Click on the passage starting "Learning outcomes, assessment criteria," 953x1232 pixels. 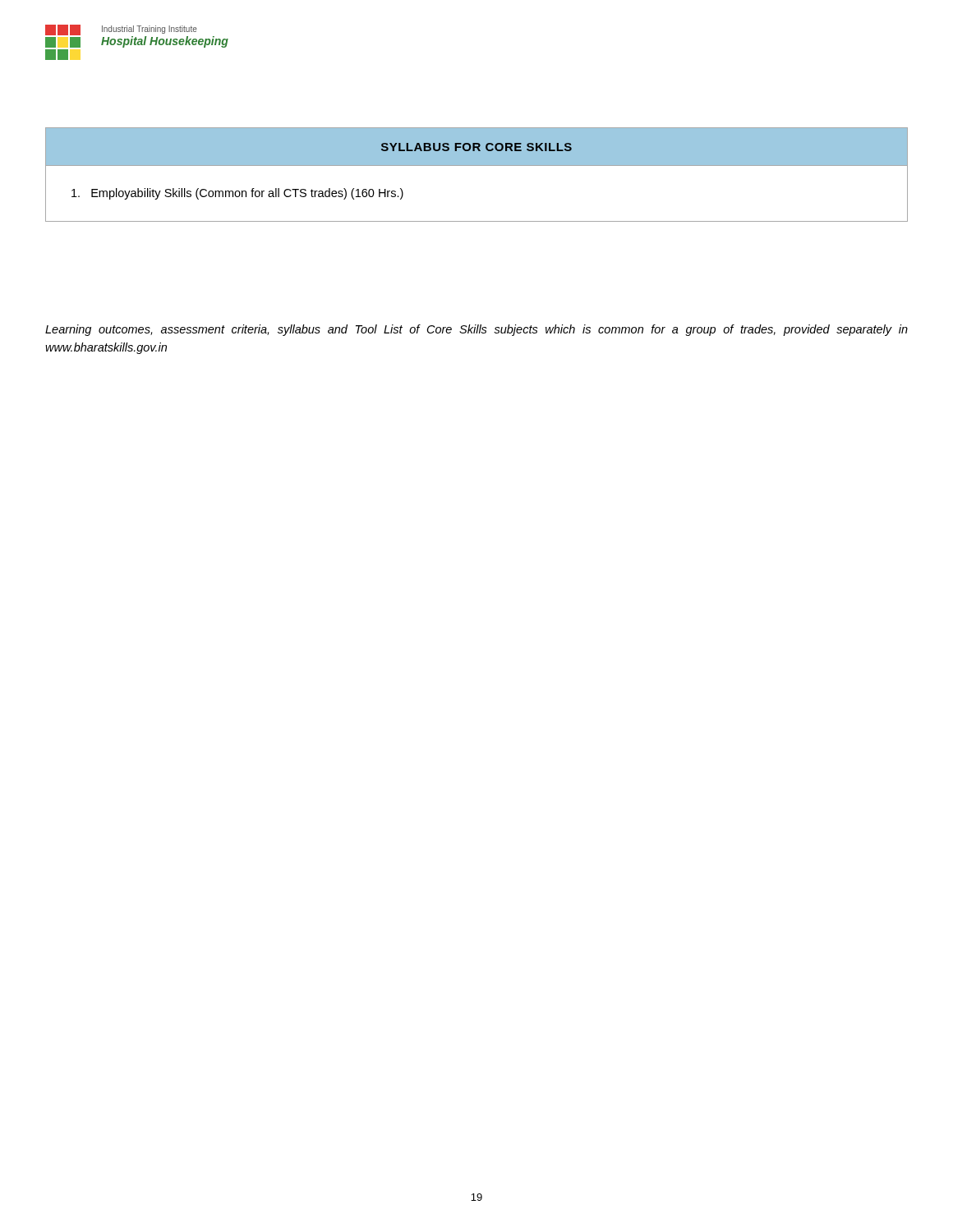476,339
